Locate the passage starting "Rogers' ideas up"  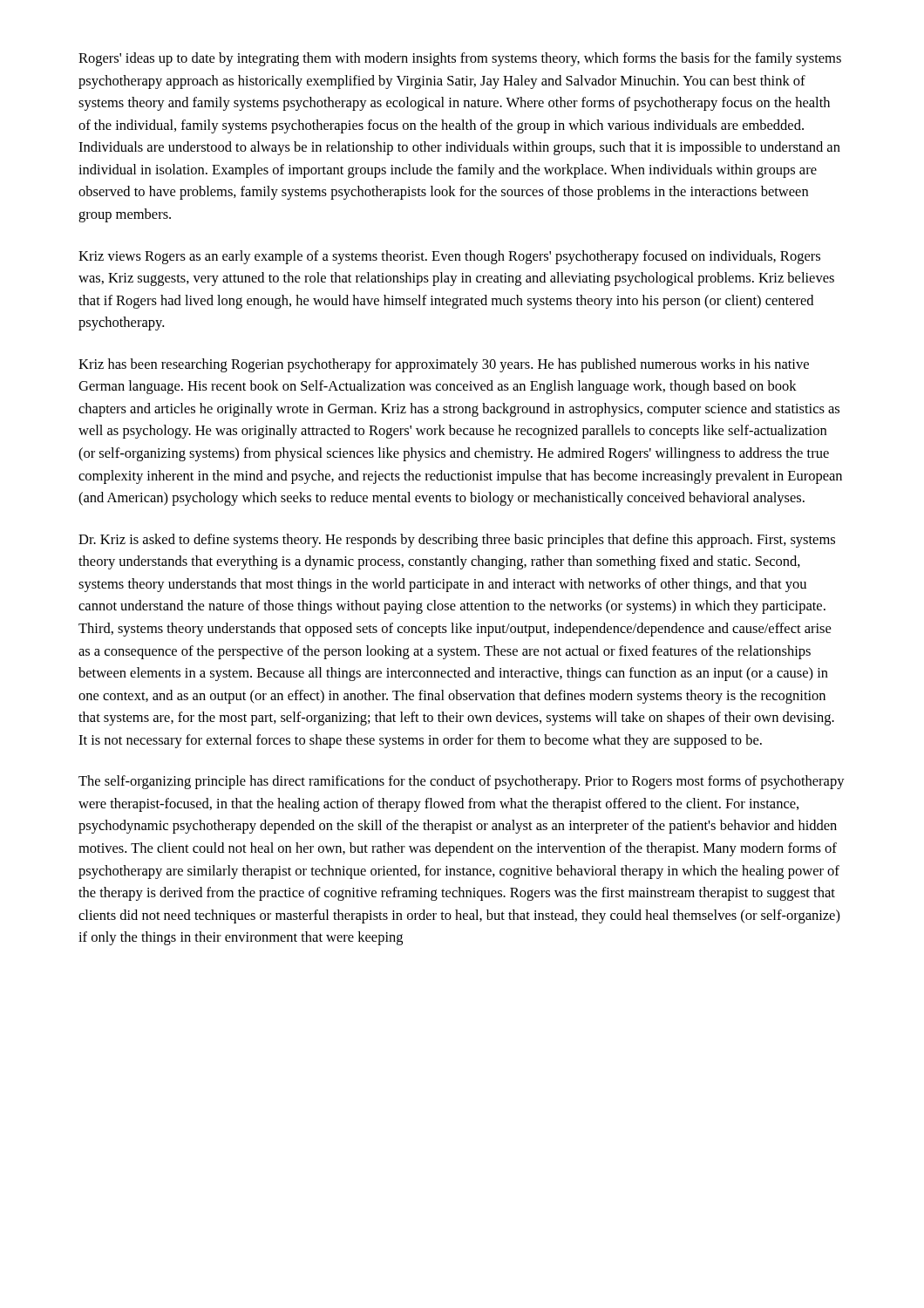[460, 136]
